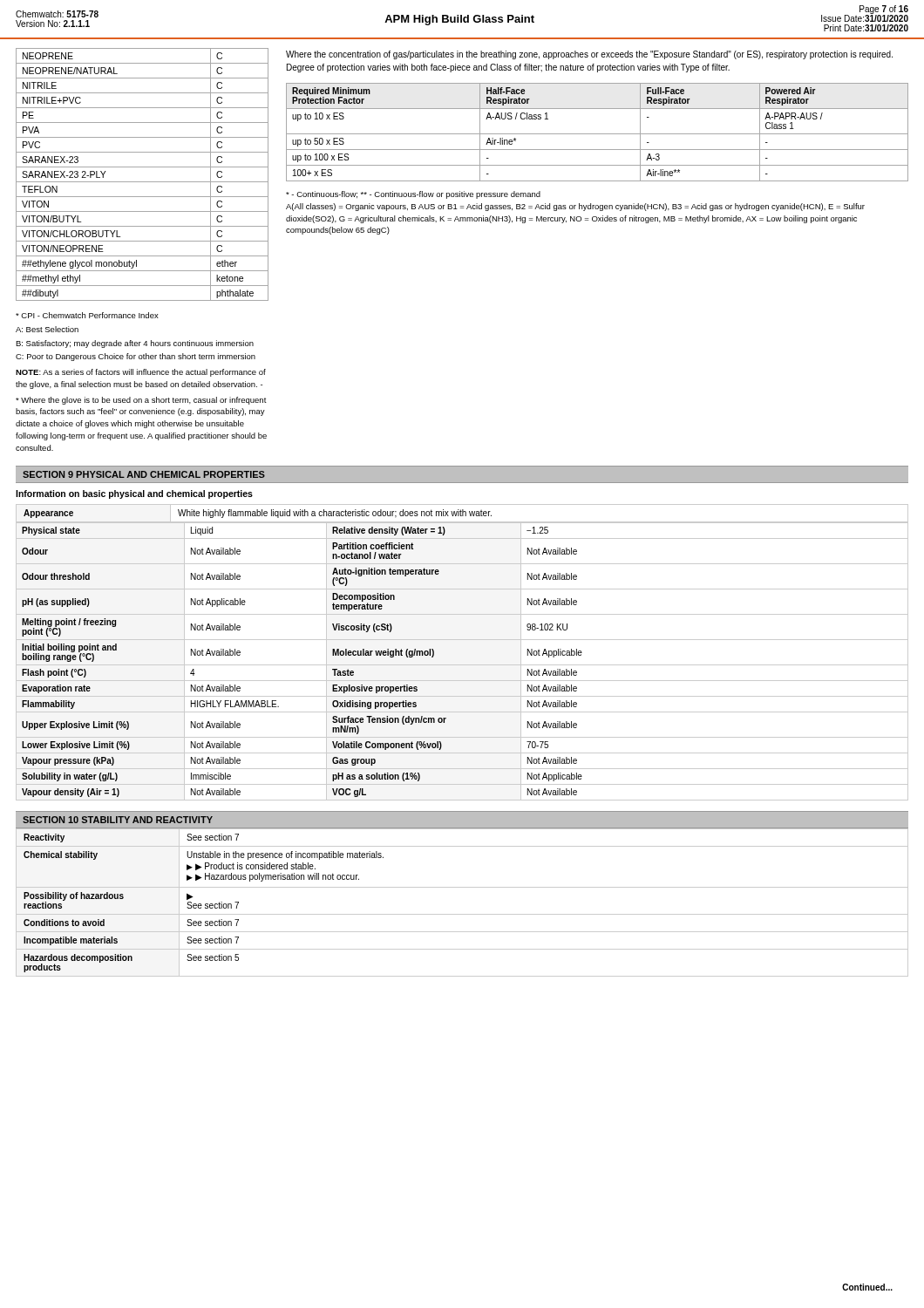924x1308 pixels.
Task: Locate the table with the text "Relative density (Water ="
Action: [x=462, y=662]
